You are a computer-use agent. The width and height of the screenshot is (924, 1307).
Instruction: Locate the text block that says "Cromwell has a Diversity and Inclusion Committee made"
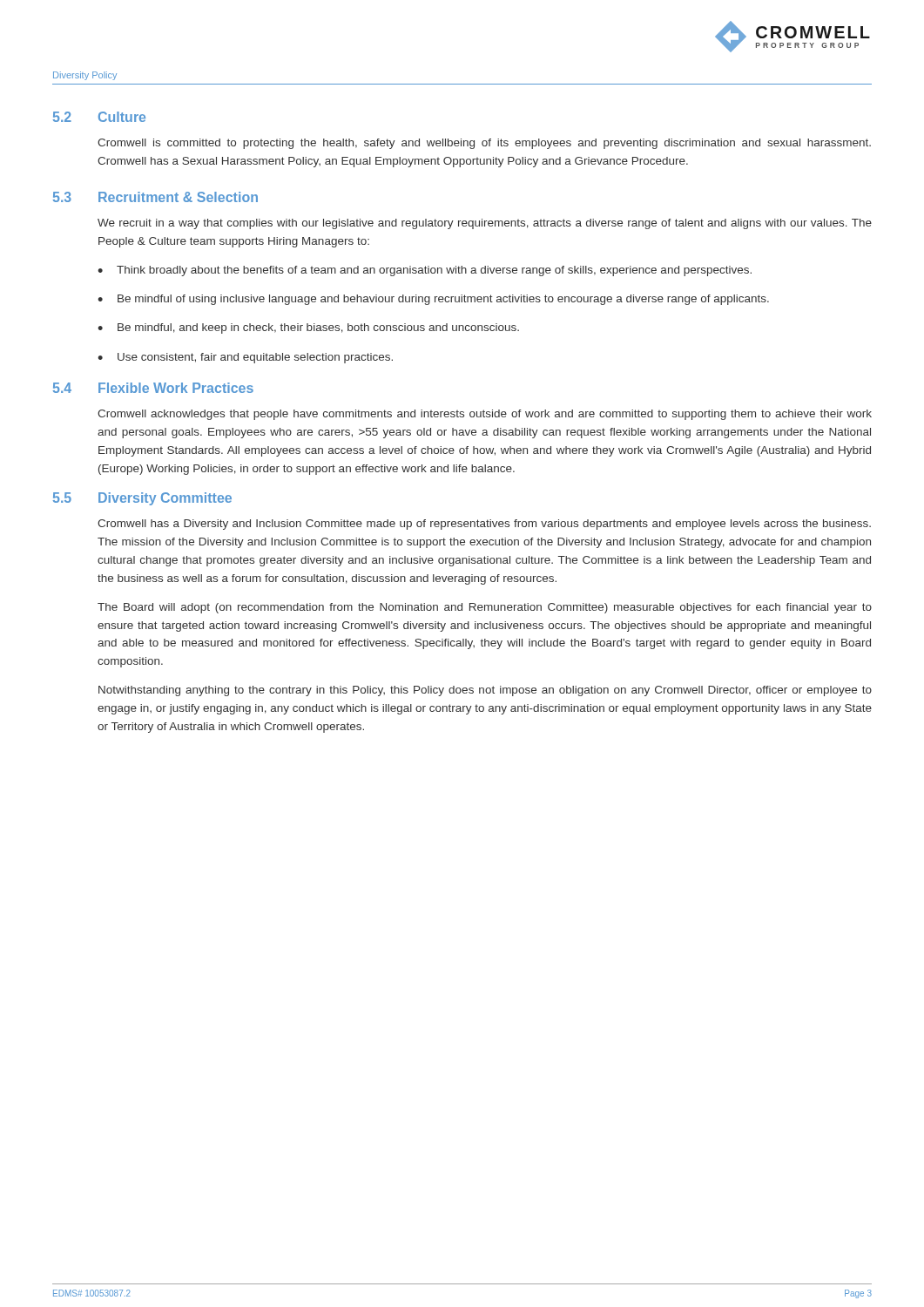pyautogui.click(x=485, y=626)
